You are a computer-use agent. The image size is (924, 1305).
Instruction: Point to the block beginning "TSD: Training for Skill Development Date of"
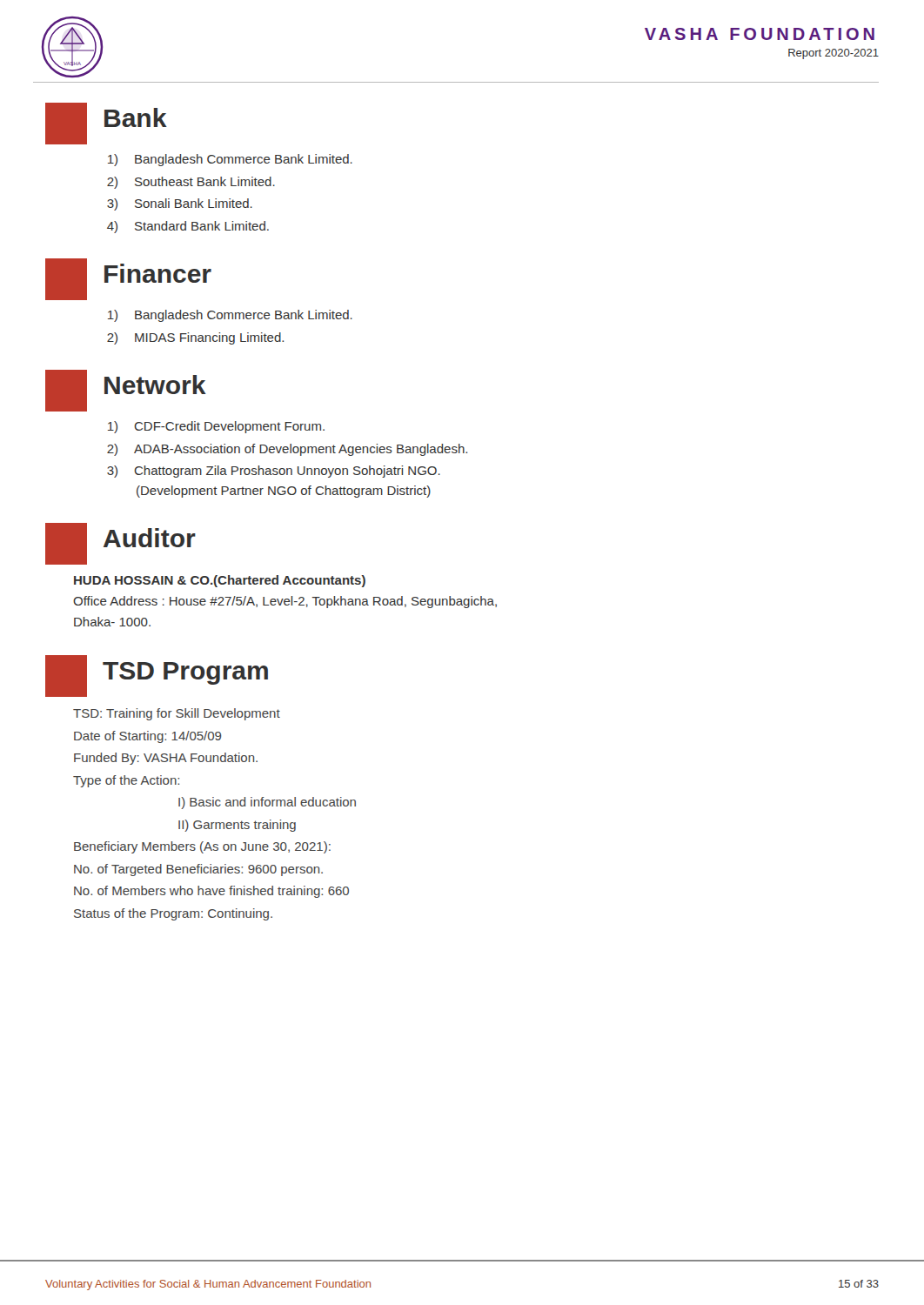tap(215, 813)
